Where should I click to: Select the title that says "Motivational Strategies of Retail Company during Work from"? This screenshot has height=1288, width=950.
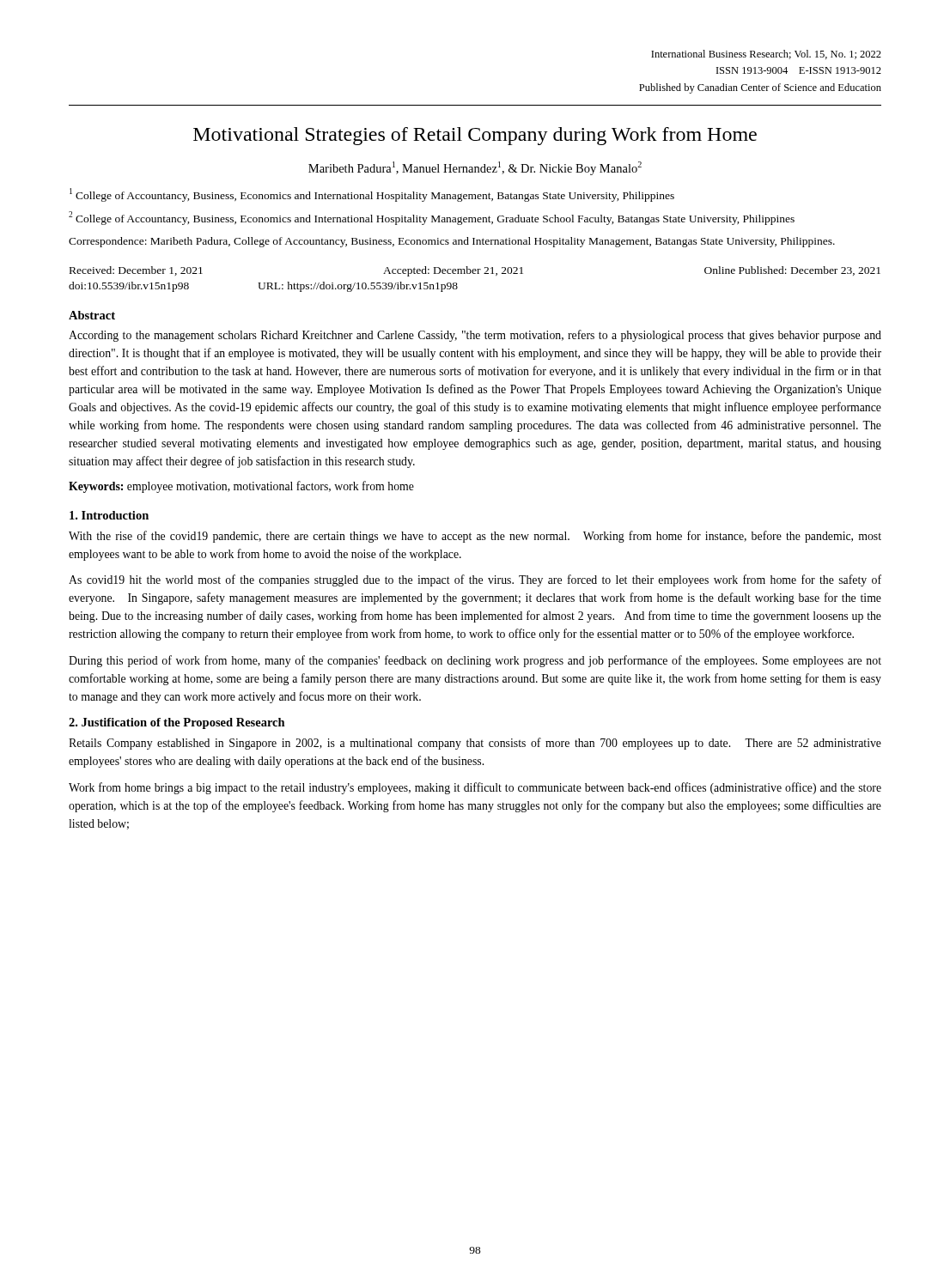475,134
